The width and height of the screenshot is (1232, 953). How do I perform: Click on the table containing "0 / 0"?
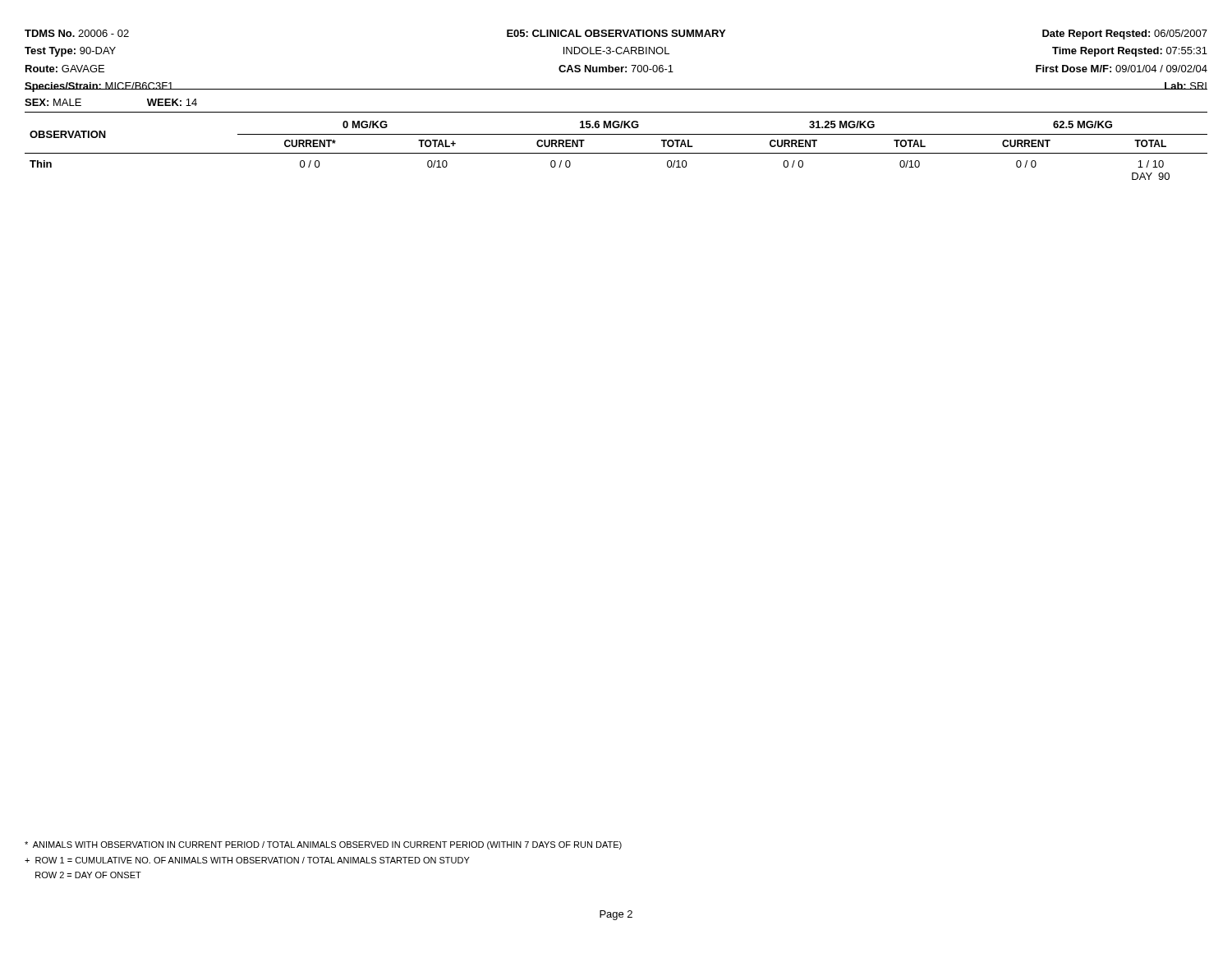pos(616,151)
